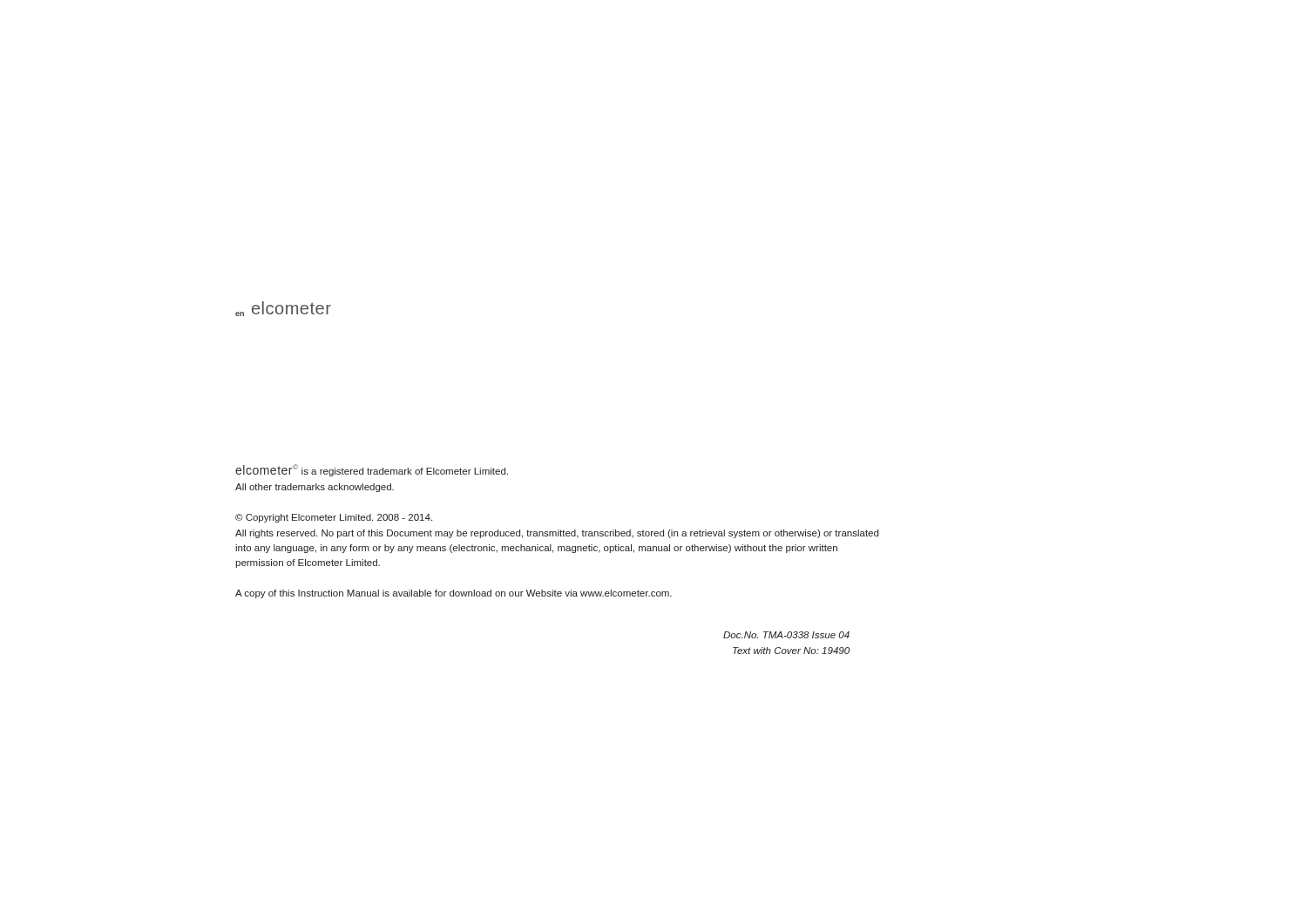Find a logo

tap(322, 307)
